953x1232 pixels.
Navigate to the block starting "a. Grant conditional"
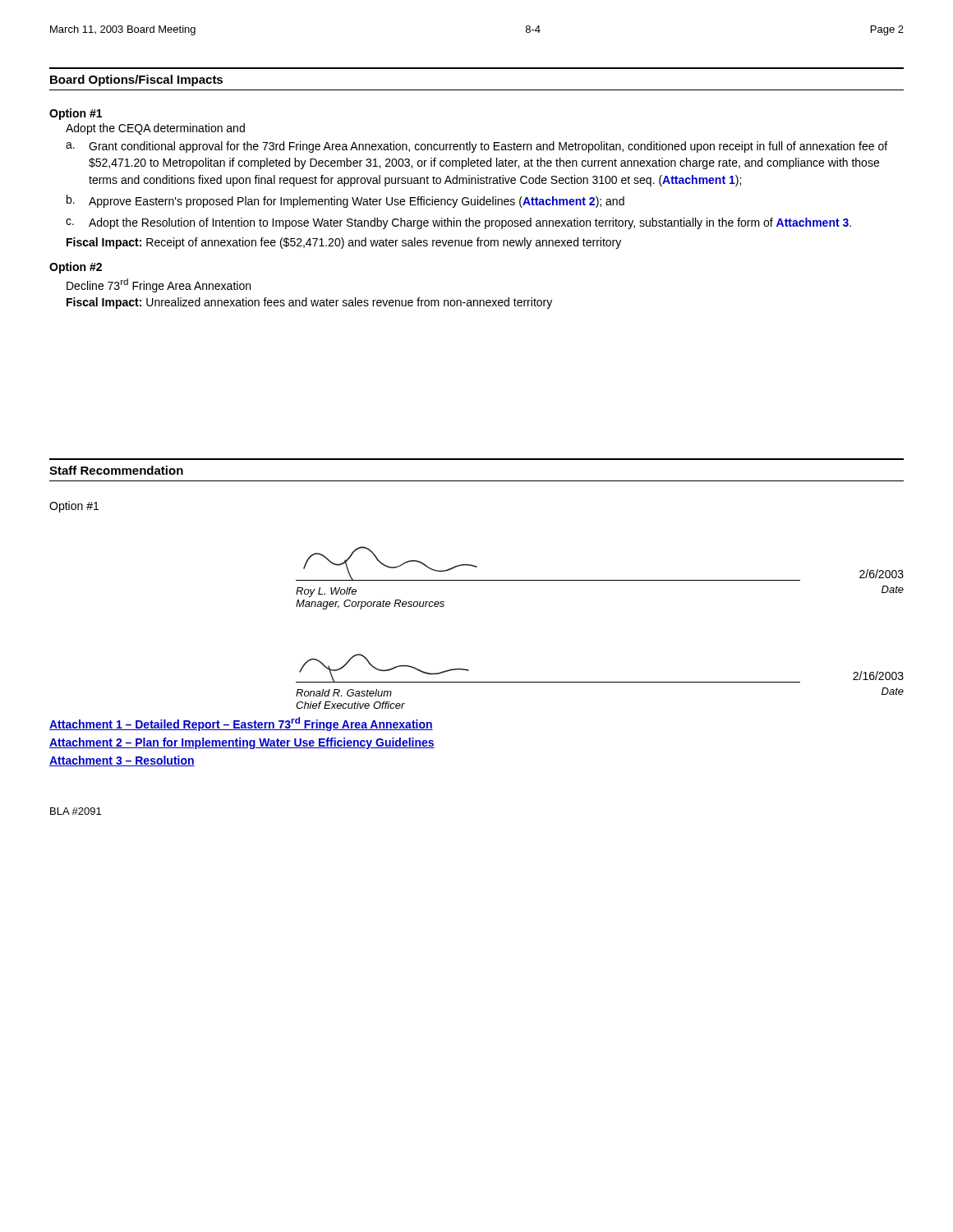pyautogui.click(x=485, y=163)
